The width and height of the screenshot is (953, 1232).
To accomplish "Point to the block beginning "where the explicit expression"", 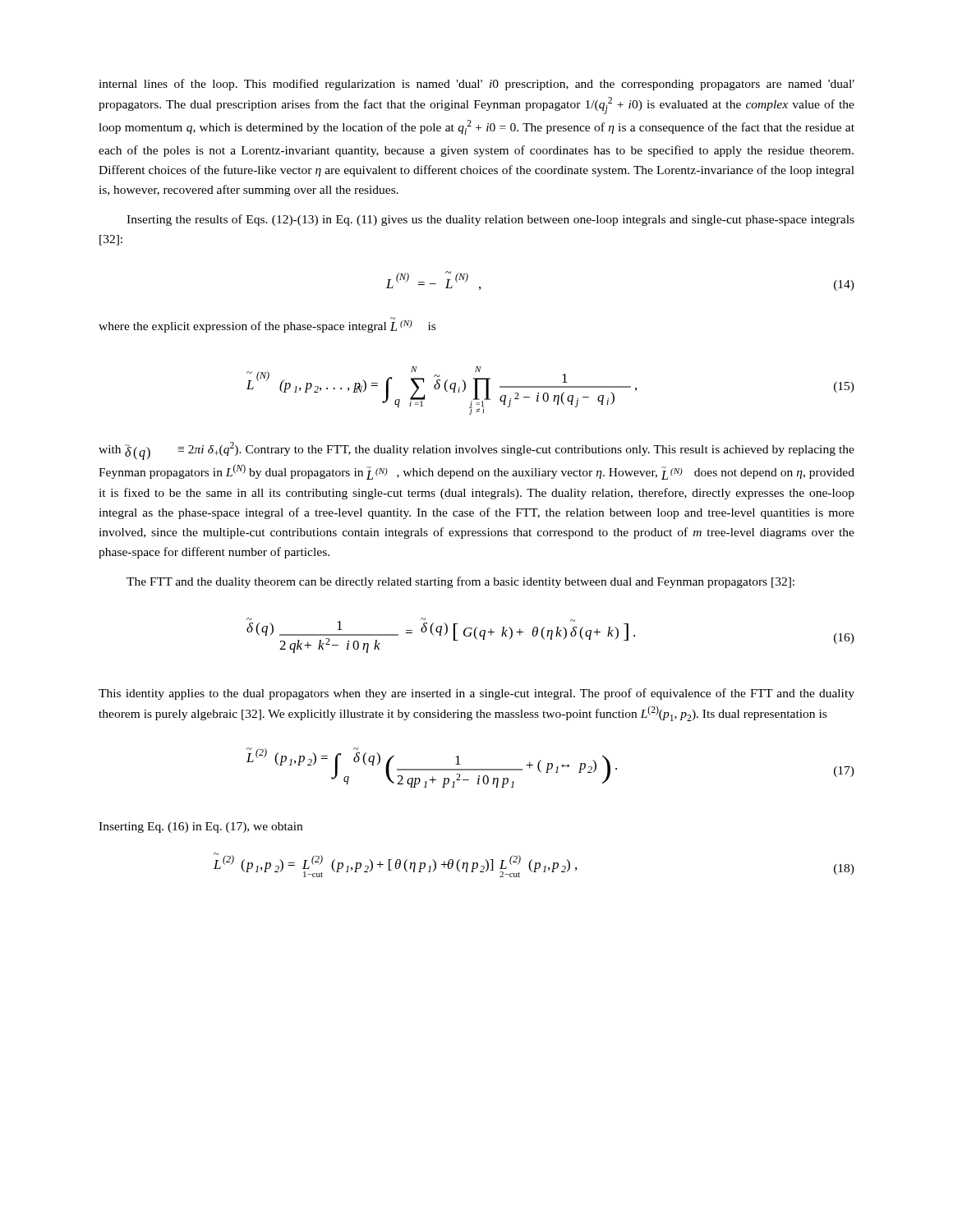I will pos(267,326).
